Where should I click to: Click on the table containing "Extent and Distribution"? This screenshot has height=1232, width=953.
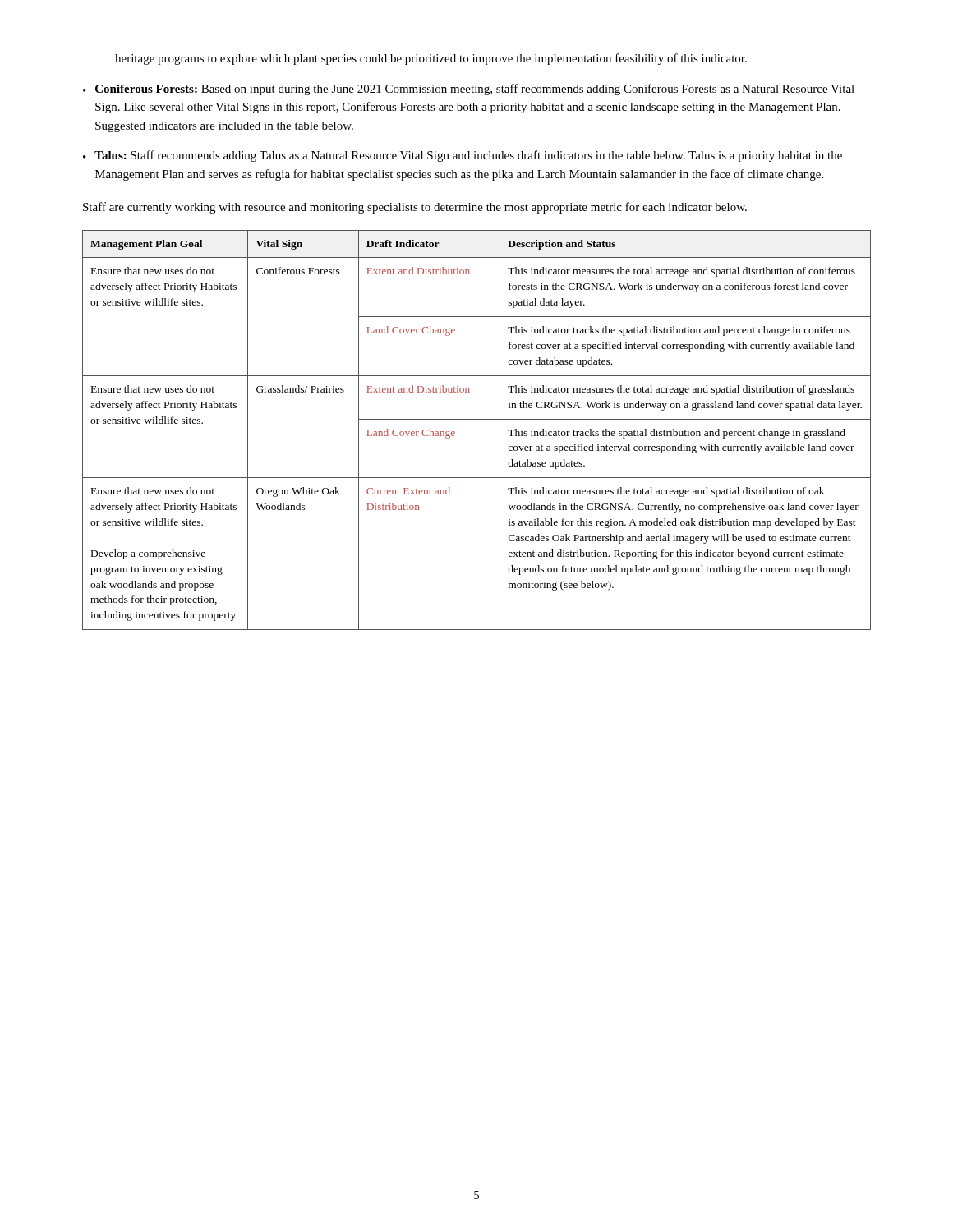pyautogui.click(x=476, y=430)
